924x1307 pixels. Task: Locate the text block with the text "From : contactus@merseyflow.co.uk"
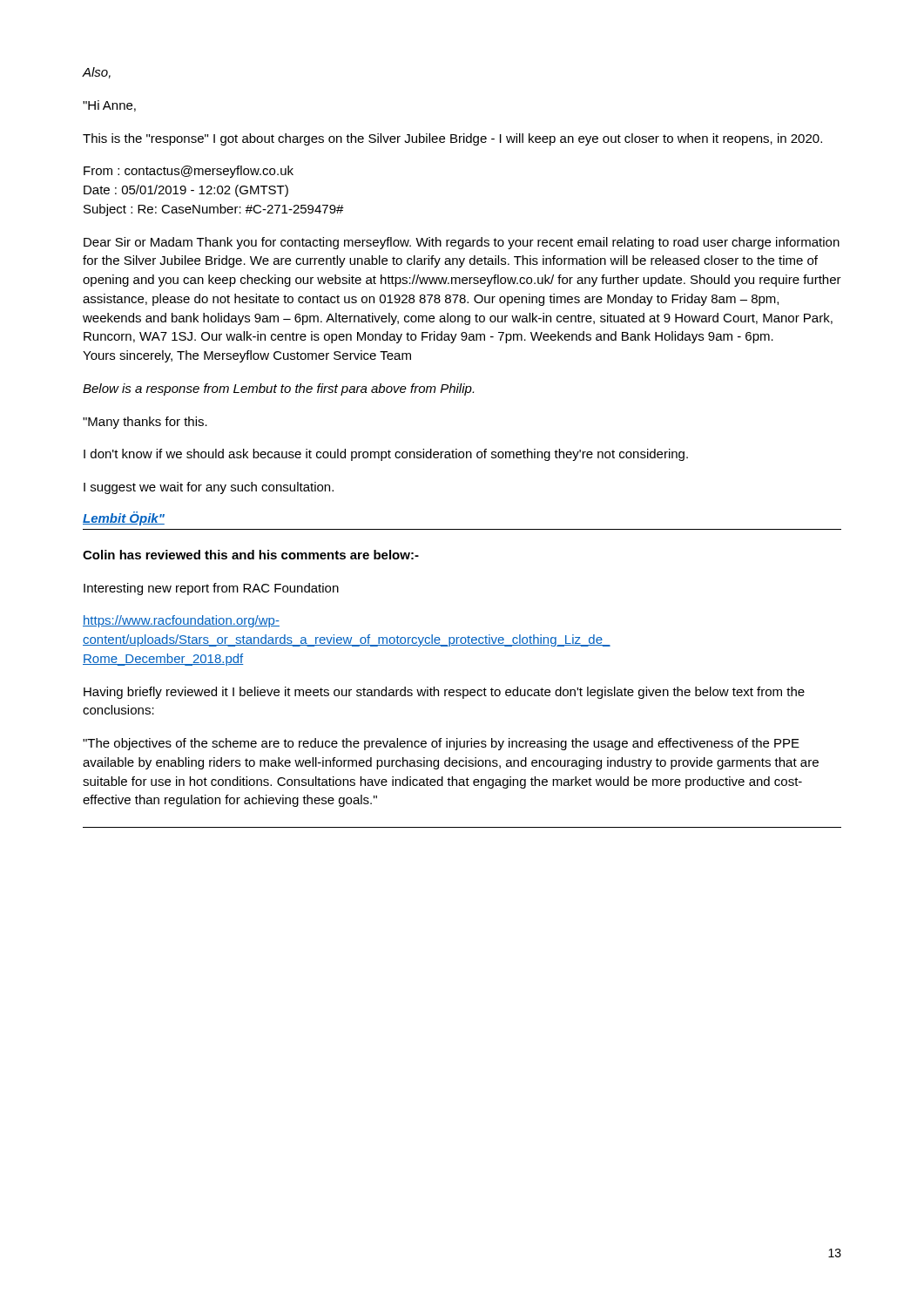click(x=189, y=172)
